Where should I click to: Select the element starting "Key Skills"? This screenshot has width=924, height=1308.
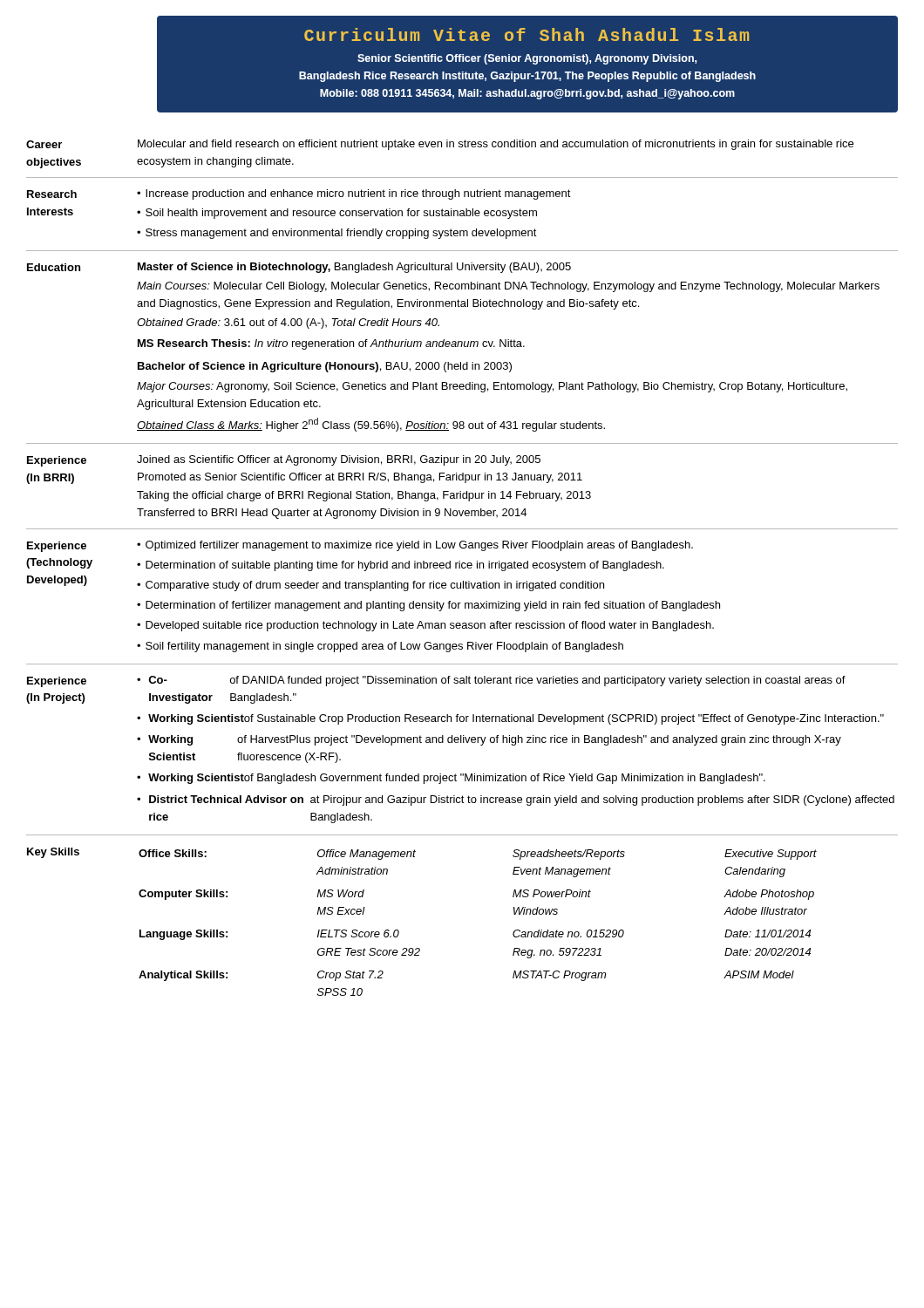coord(53,851)
